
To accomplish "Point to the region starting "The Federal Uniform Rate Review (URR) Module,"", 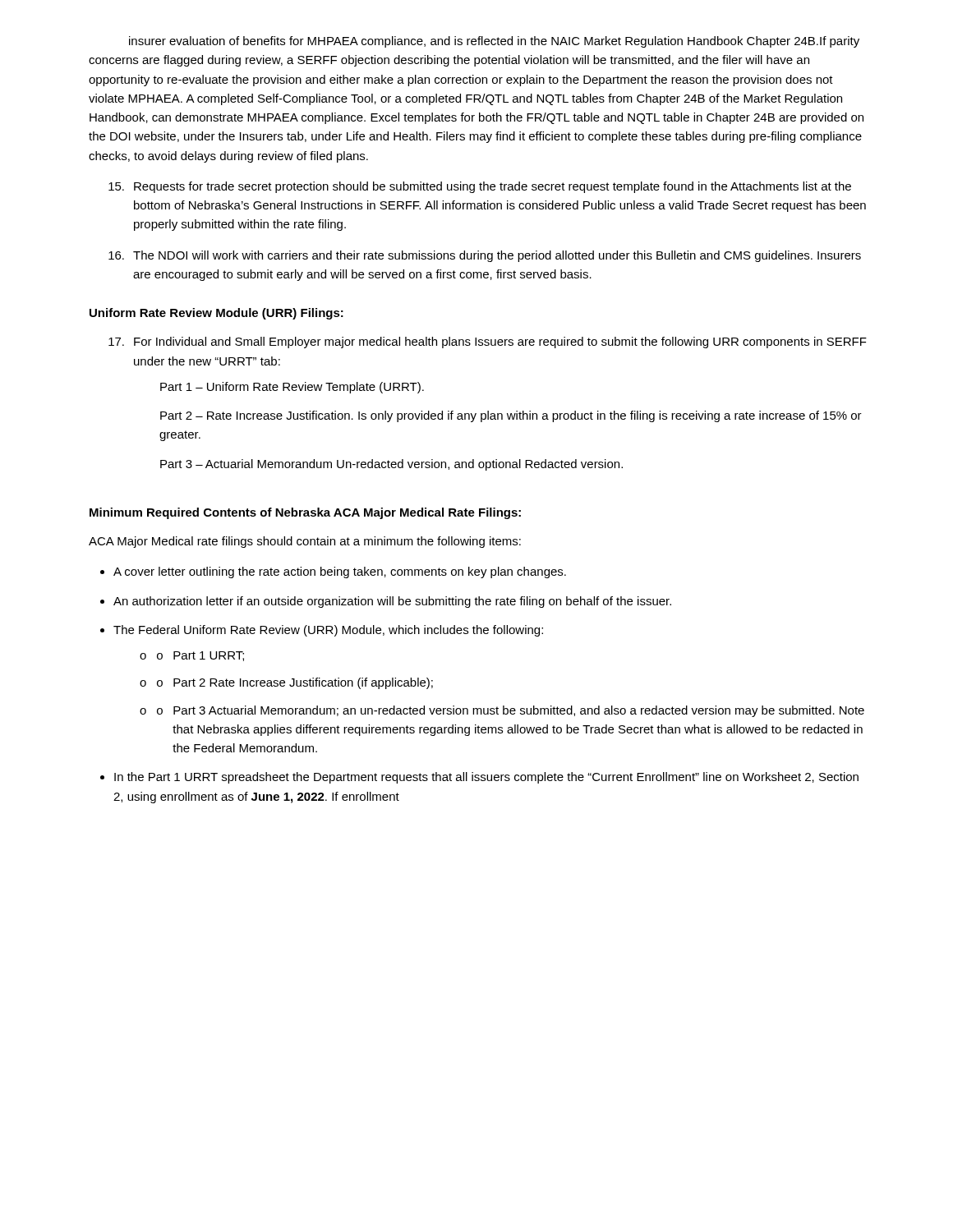I will (x=328, y=631).
